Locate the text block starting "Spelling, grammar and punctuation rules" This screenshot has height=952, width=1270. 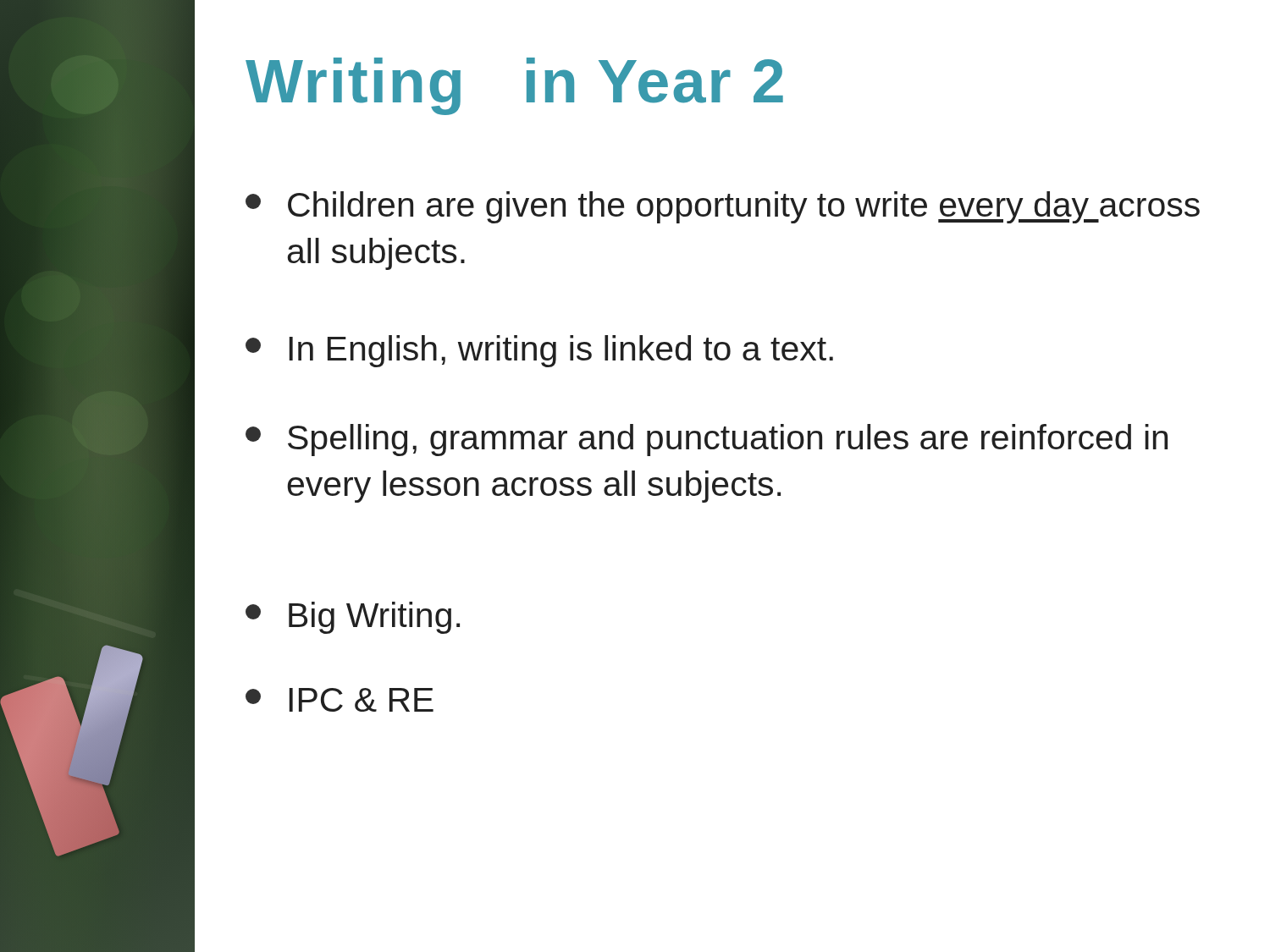[732, 461]
